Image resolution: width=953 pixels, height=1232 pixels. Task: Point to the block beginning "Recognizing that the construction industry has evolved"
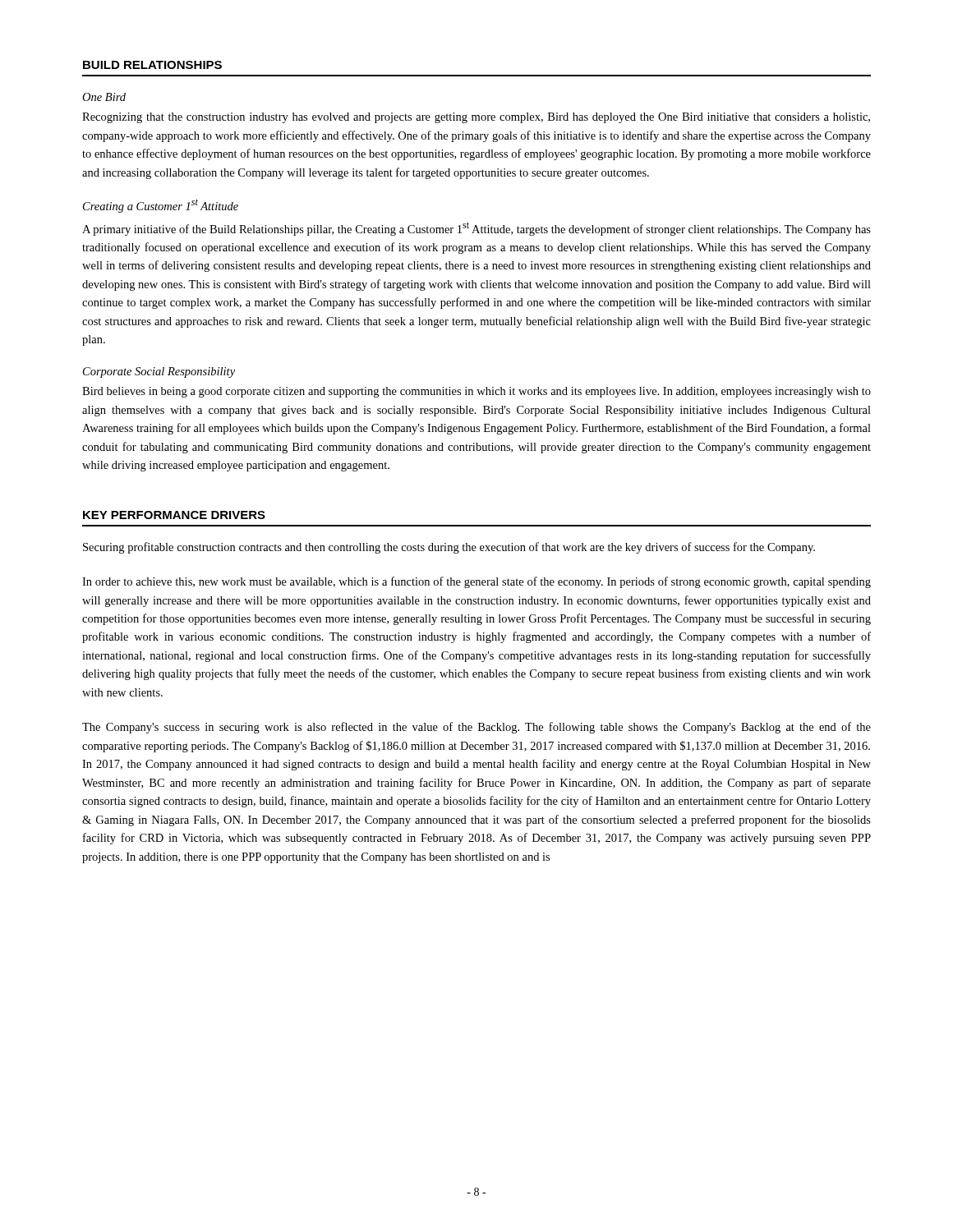[x=476, y=145]
